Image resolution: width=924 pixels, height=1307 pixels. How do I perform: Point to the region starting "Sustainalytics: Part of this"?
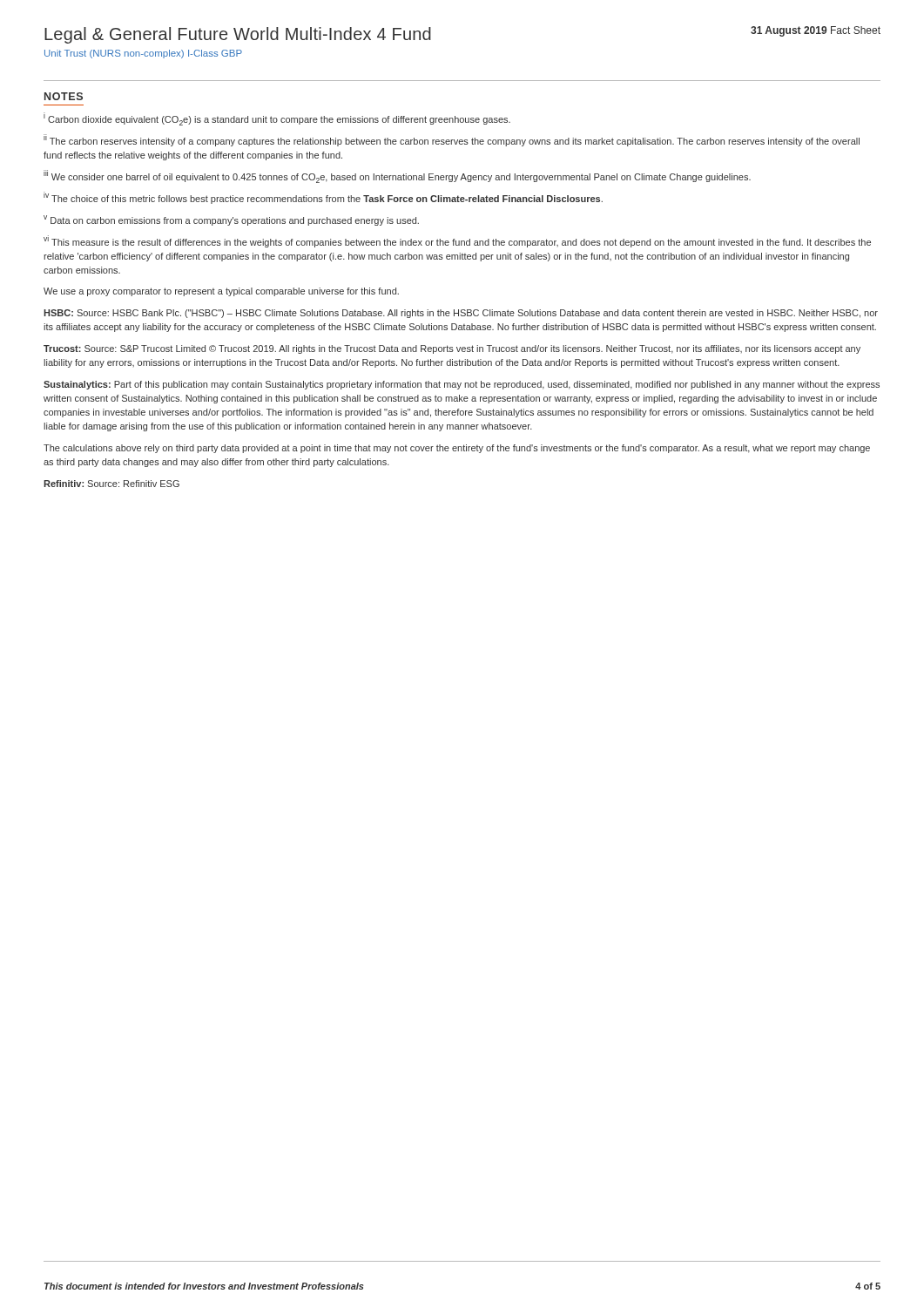[462, 405]
